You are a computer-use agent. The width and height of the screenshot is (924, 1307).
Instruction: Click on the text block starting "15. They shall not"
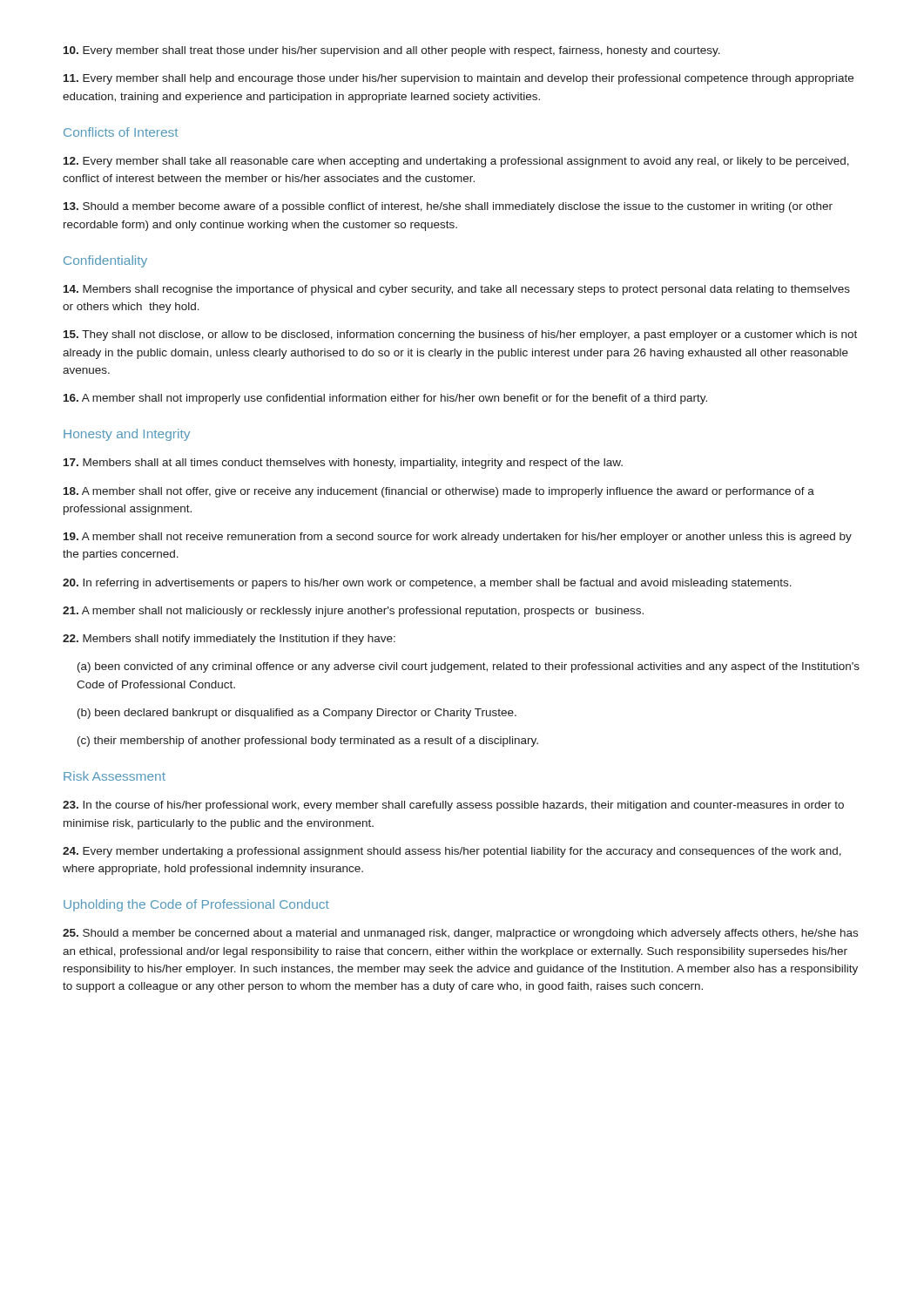point(462,353)
